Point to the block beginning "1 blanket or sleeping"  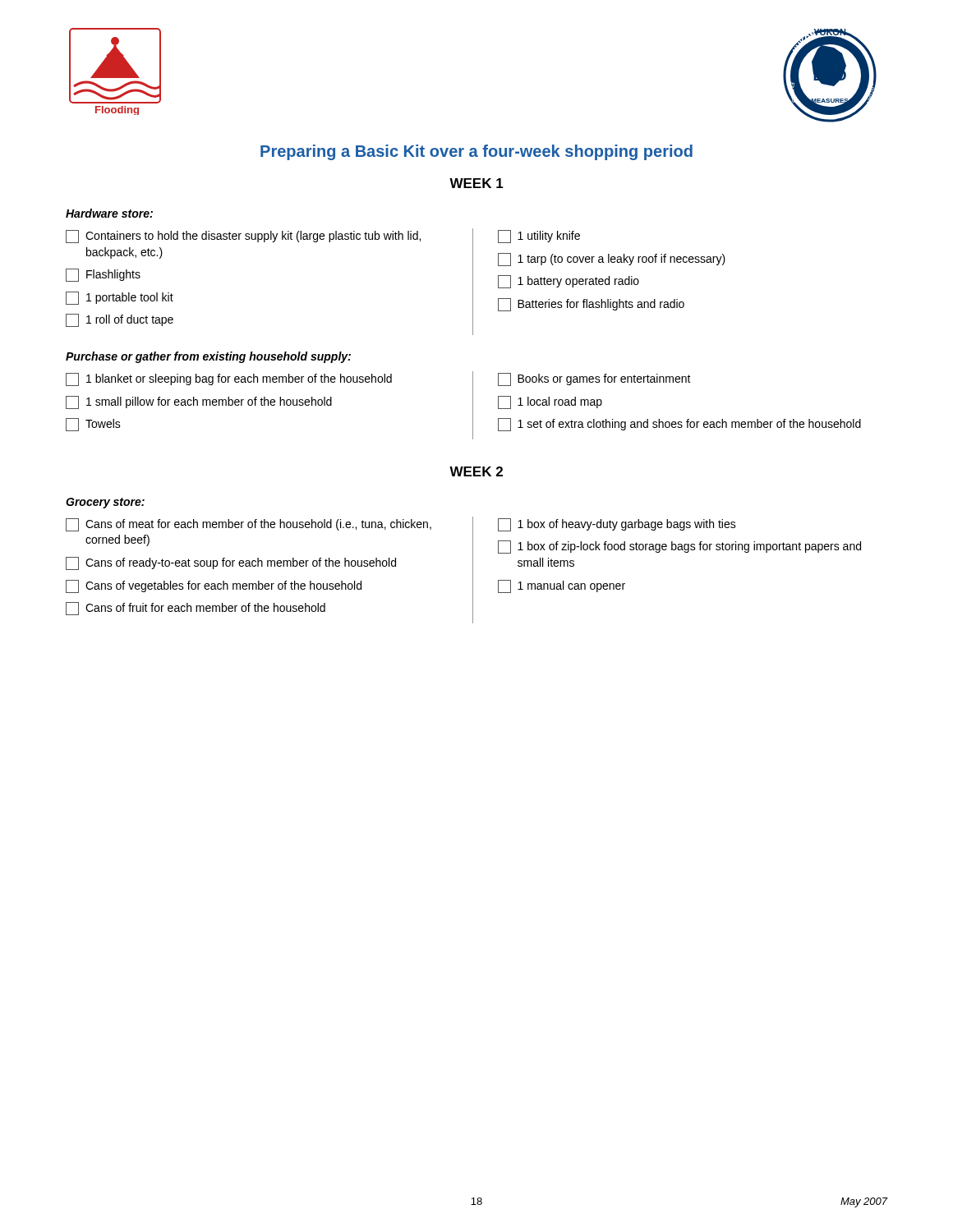(x=229, y=379)
